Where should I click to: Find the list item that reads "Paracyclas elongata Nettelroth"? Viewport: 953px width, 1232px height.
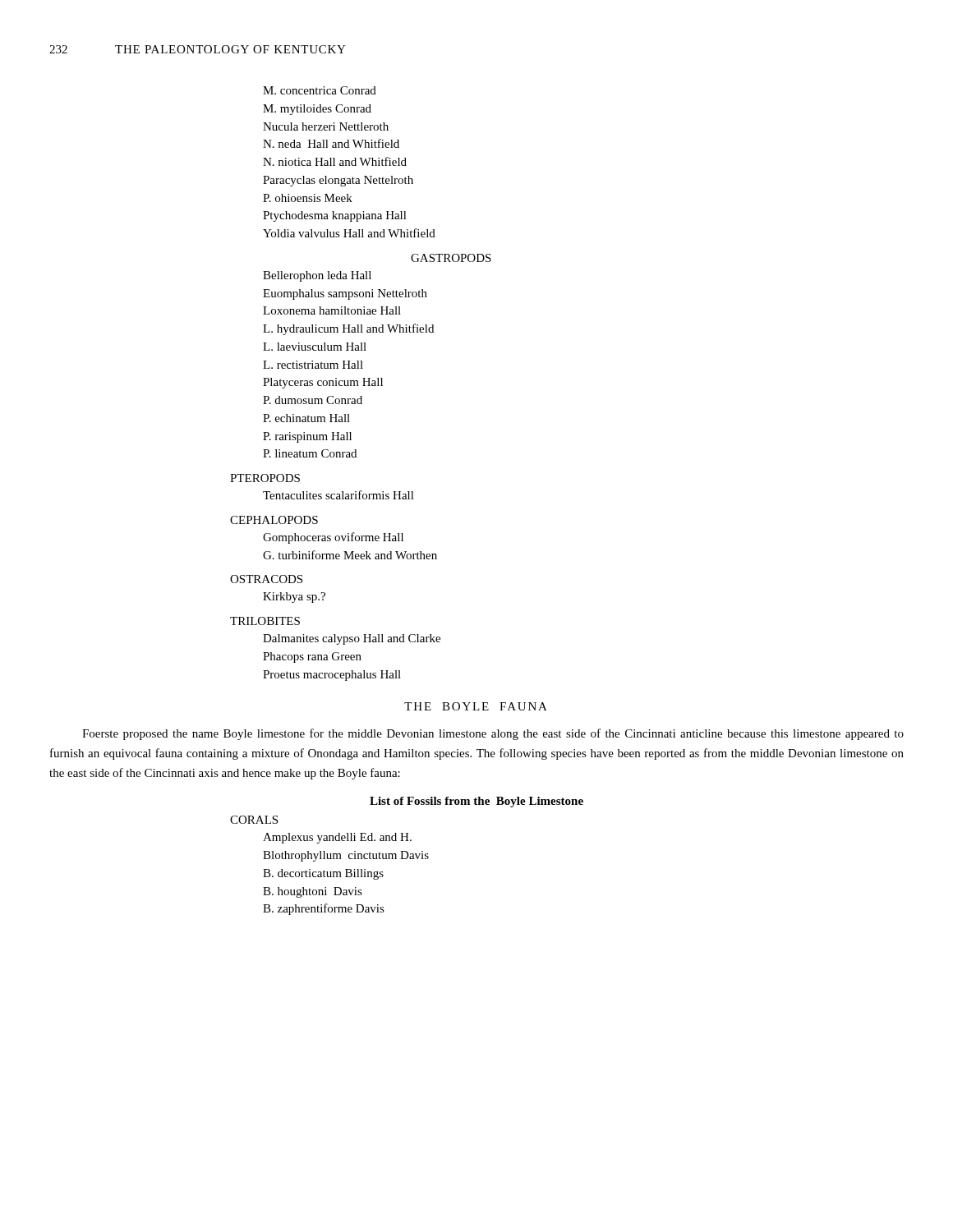coord(338,180)
